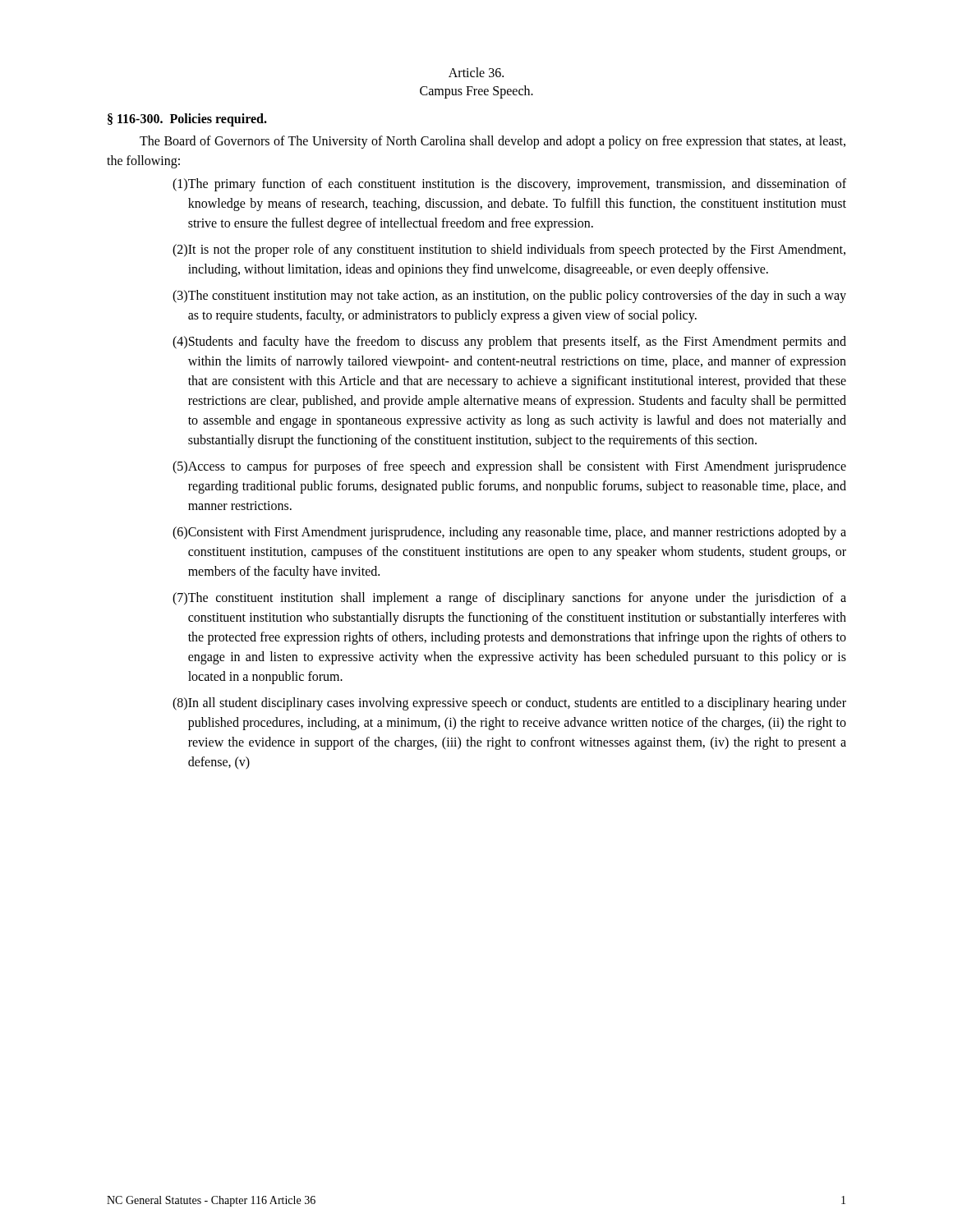
Task: Click on the list item that says "(7) The constituent institution shall"
Action: 476,637
